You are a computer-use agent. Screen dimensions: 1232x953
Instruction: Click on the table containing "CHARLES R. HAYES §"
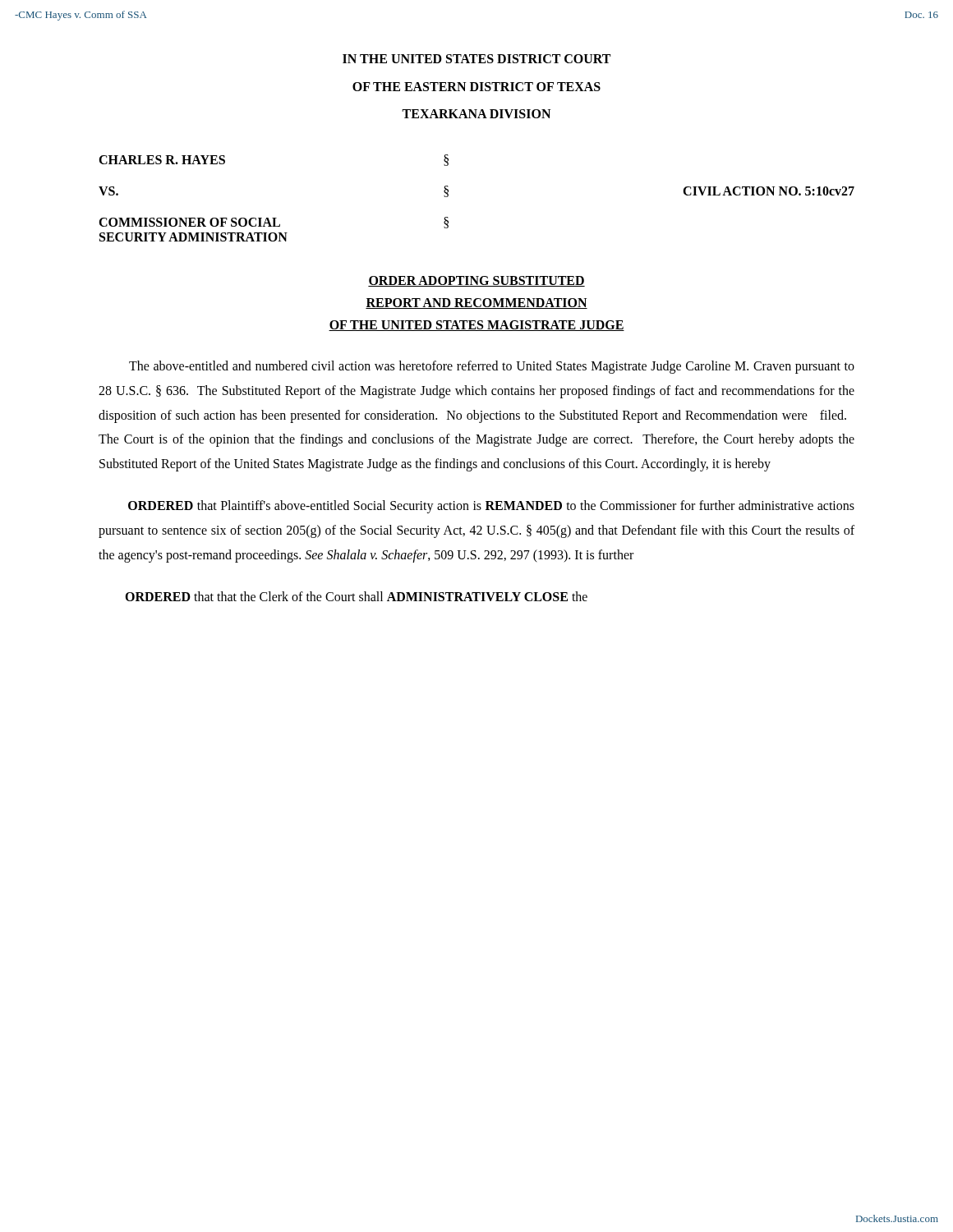pyautogui.click(x=476, y=199)
